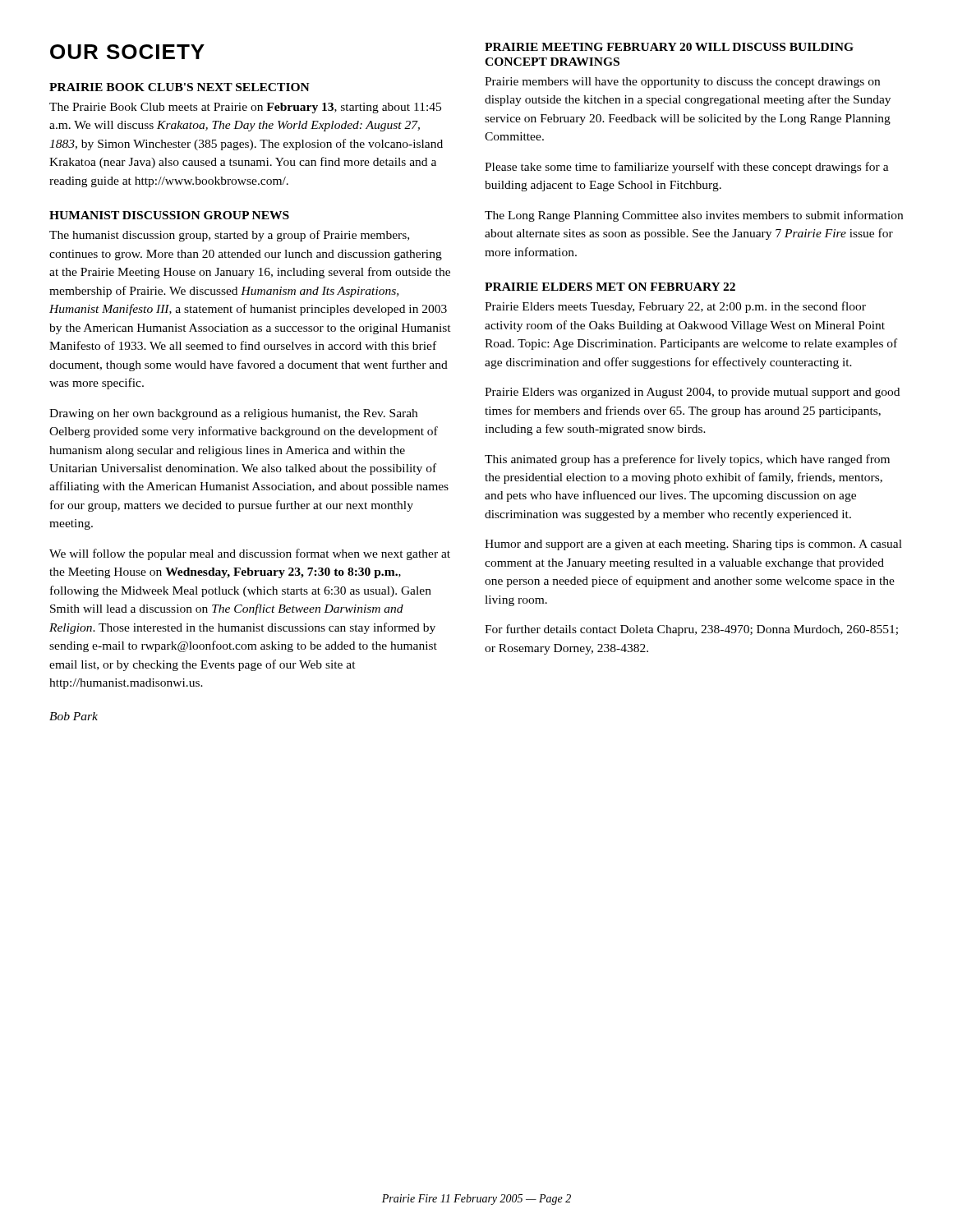
Task: Find "PRAIRIE BOOK CLUB'S NEXT SELECTION" on this page
Action: click(x=179, y=87)
